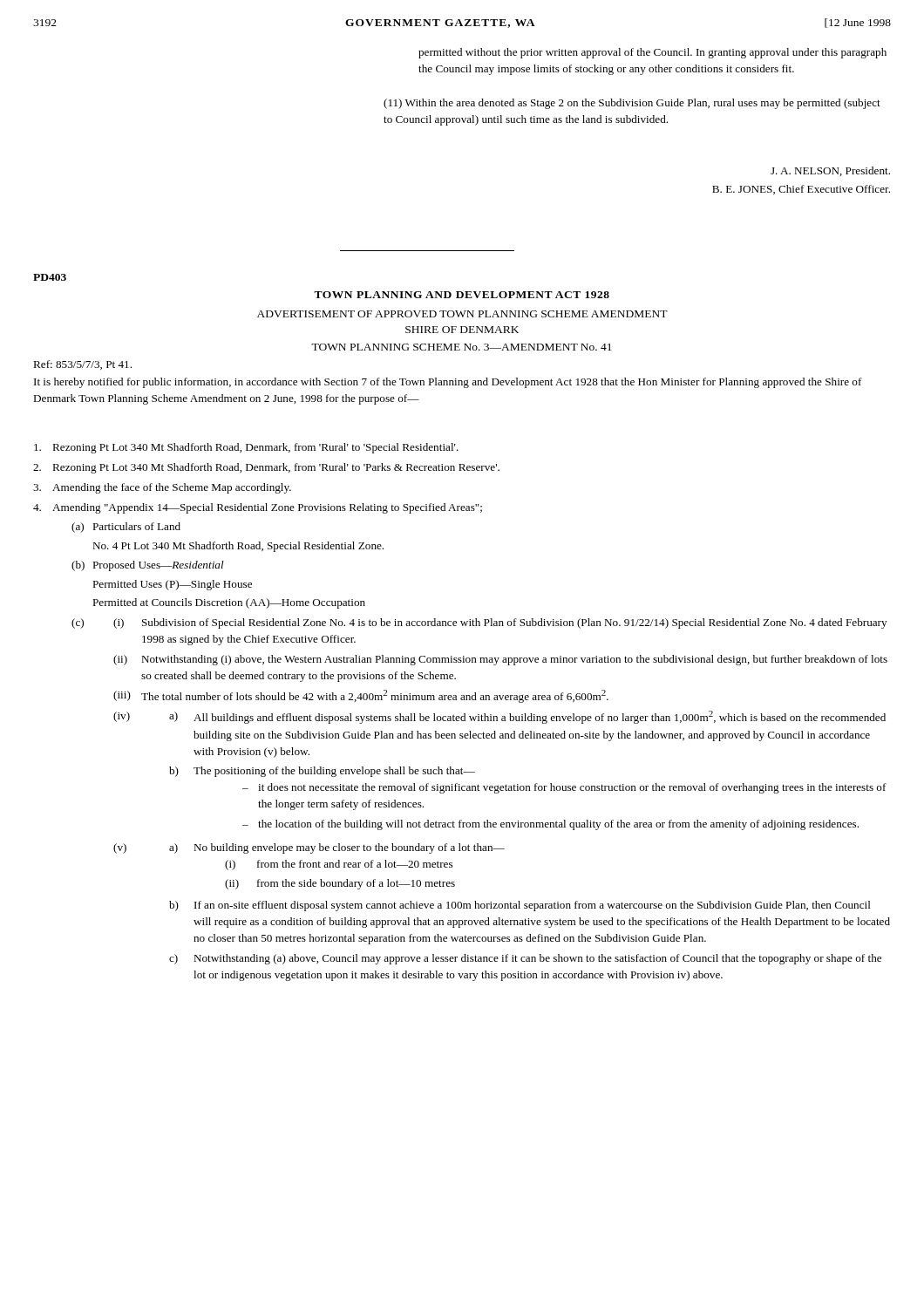The height and width of the screenshot is (1308, 924).
Task: Find the block on this page that starts "3. Amending the face of the"
Action: [x=162, y=488]
